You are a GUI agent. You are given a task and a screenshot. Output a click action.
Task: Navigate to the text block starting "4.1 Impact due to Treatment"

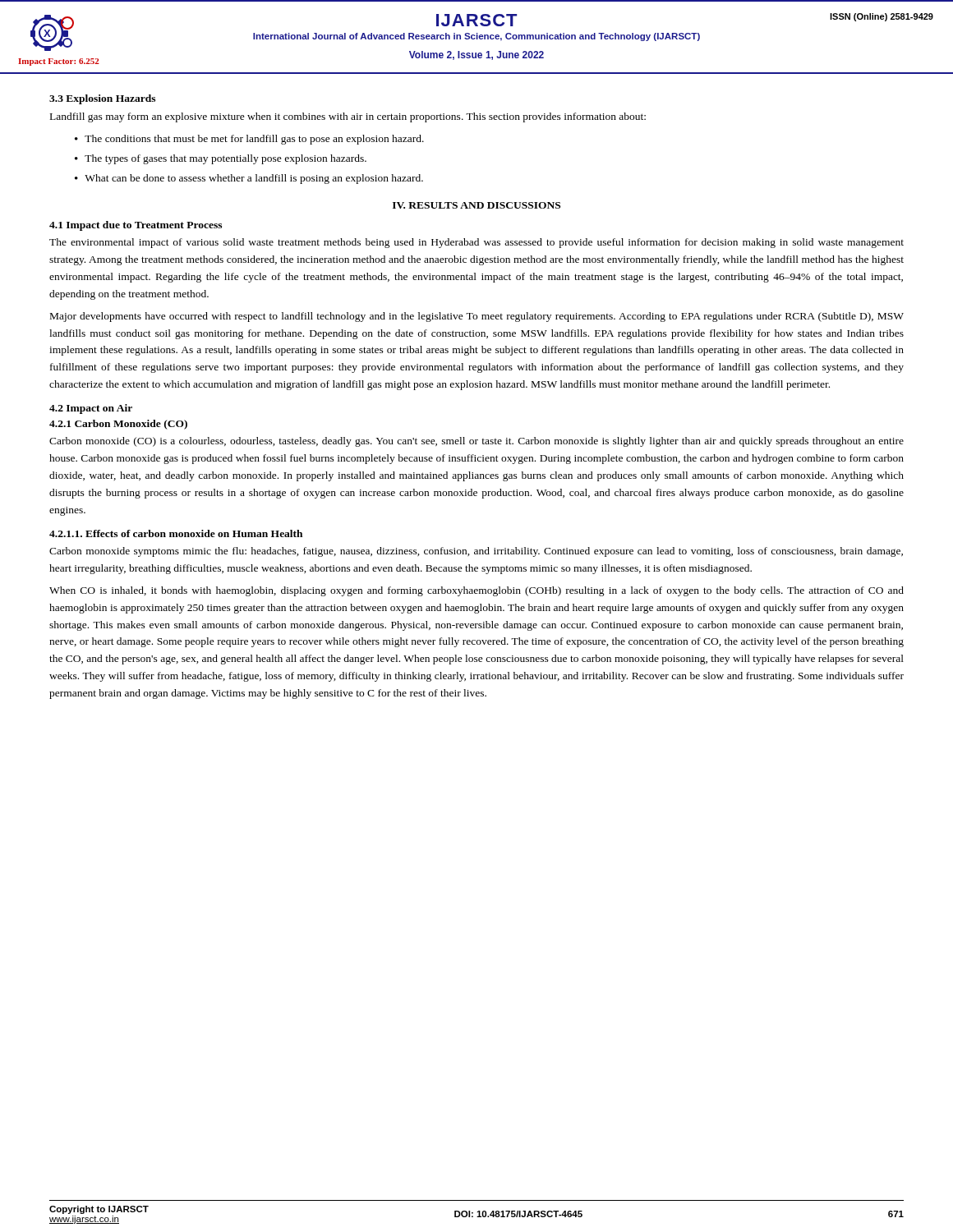pos(136,225)
